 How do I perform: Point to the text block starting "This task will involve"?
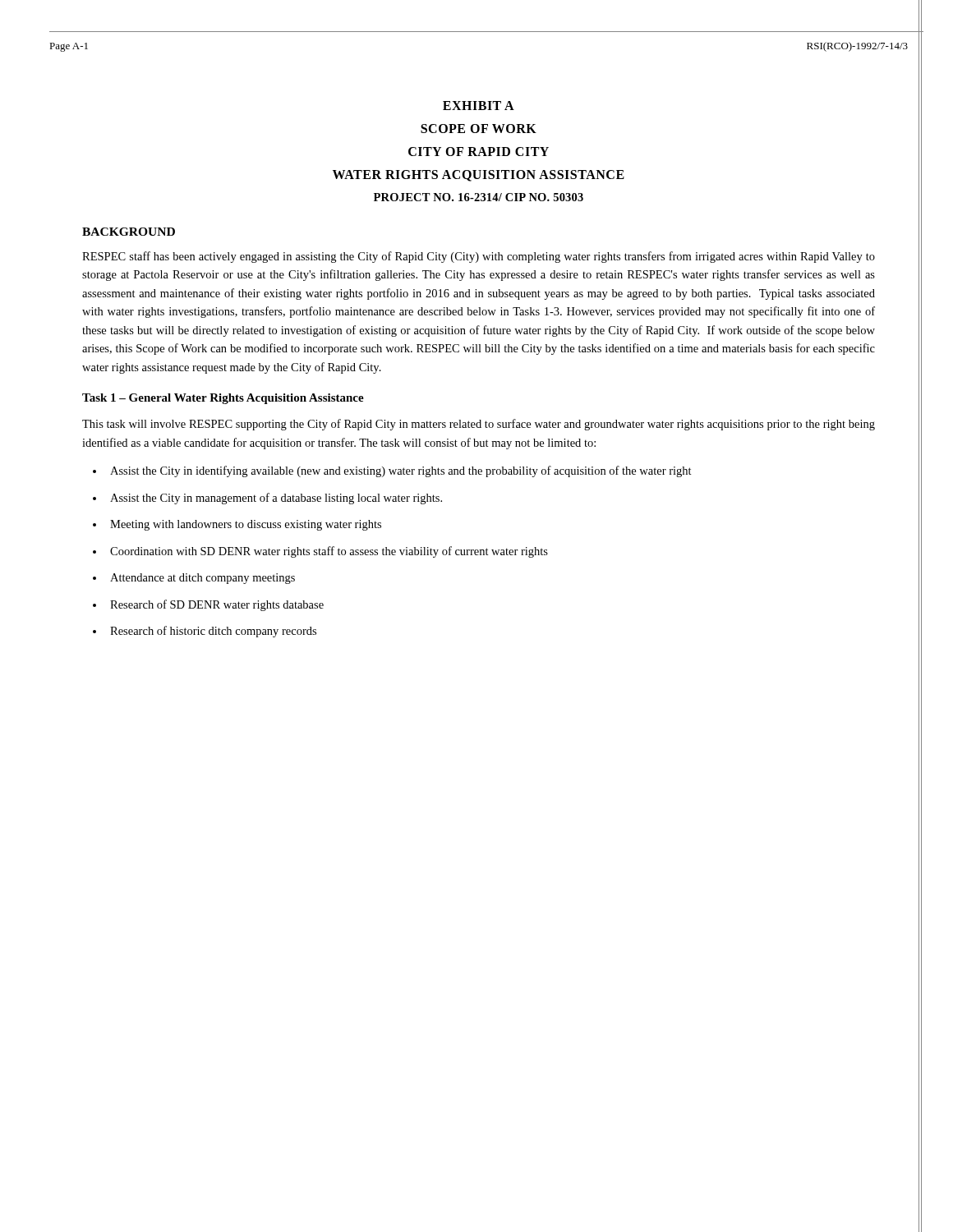479,433
